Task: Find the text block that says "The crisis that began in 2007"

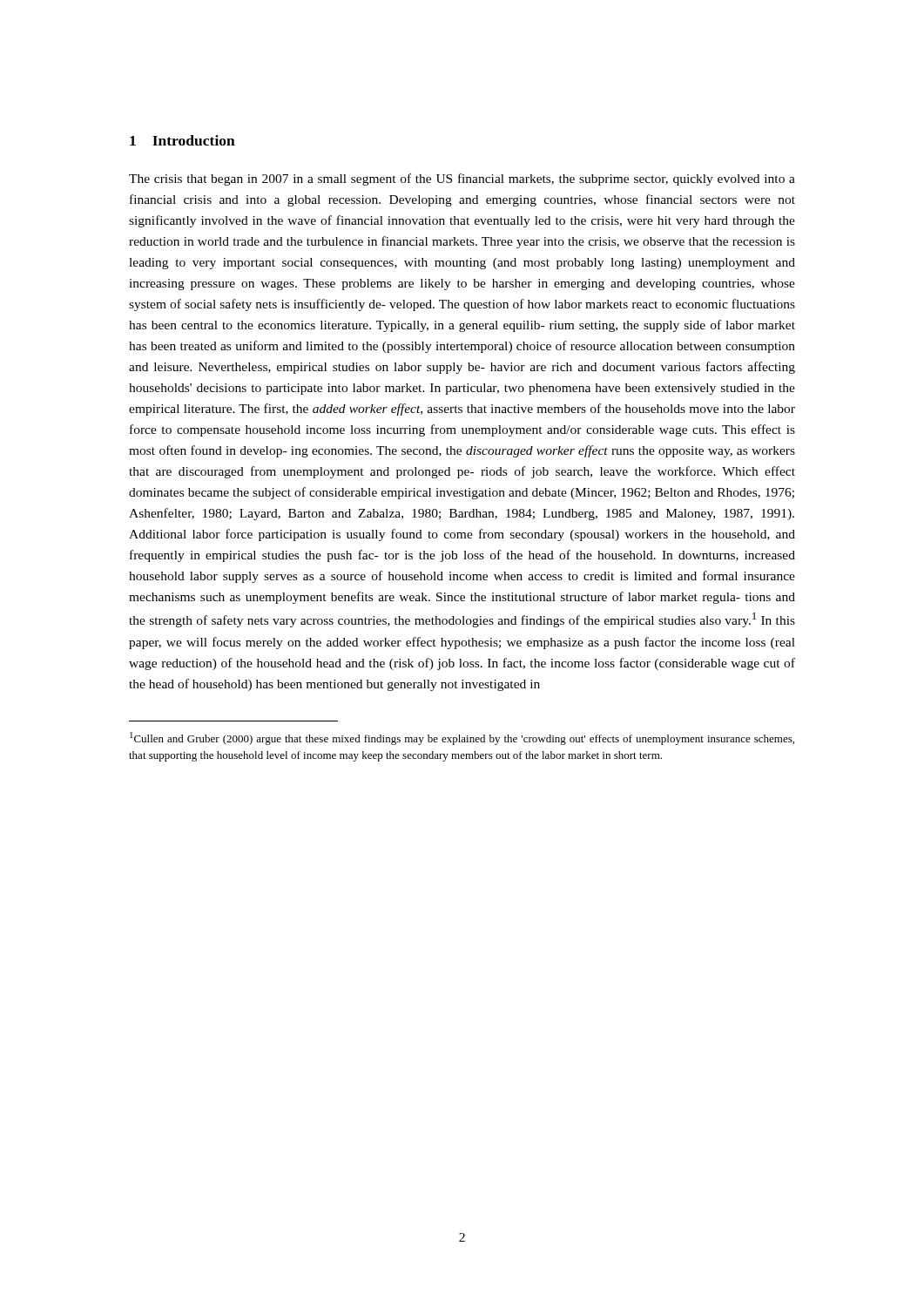Action: coord(462,431)
